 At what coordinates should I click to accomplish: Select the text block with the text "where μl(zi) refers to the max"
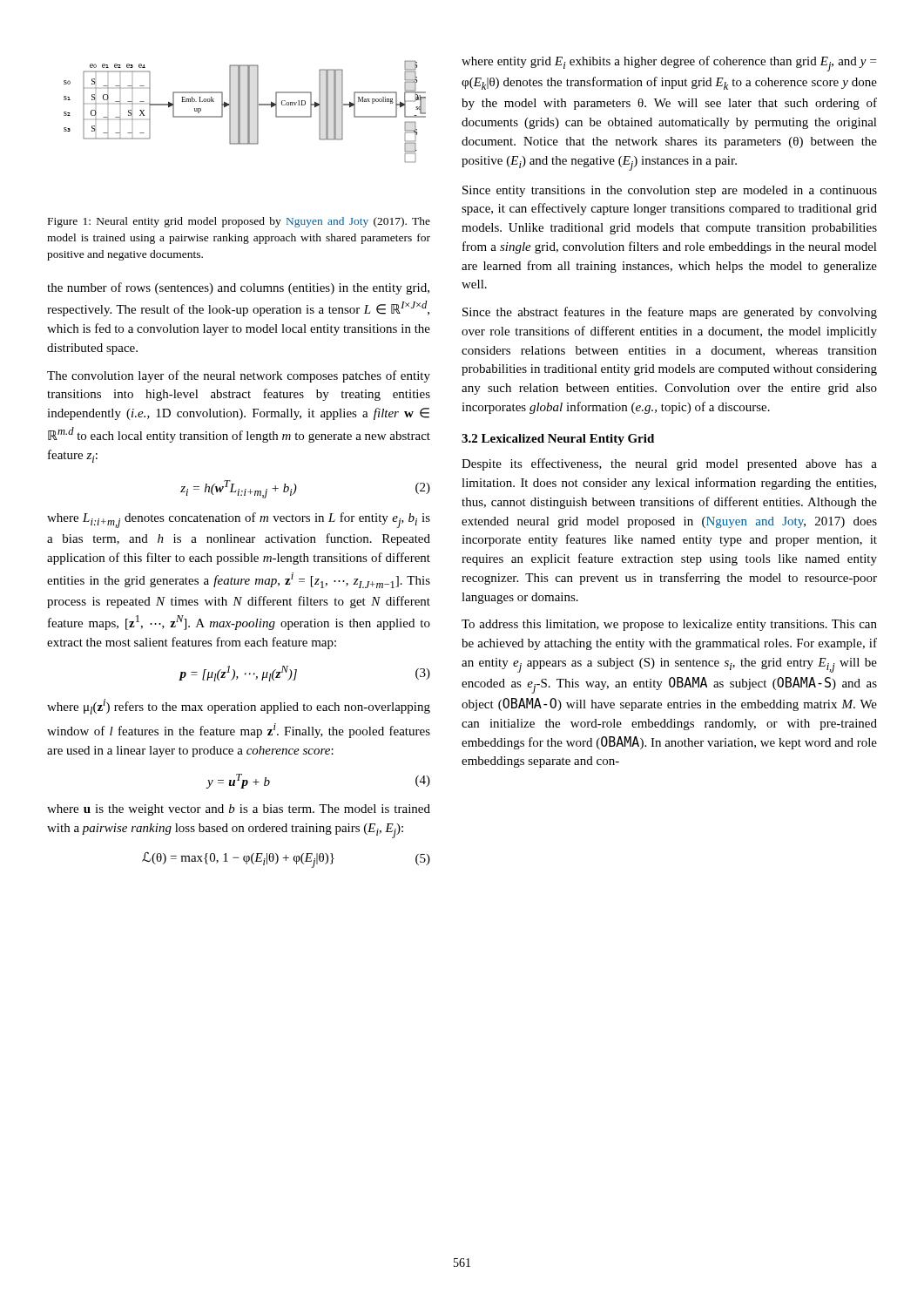tap(239, 727)
